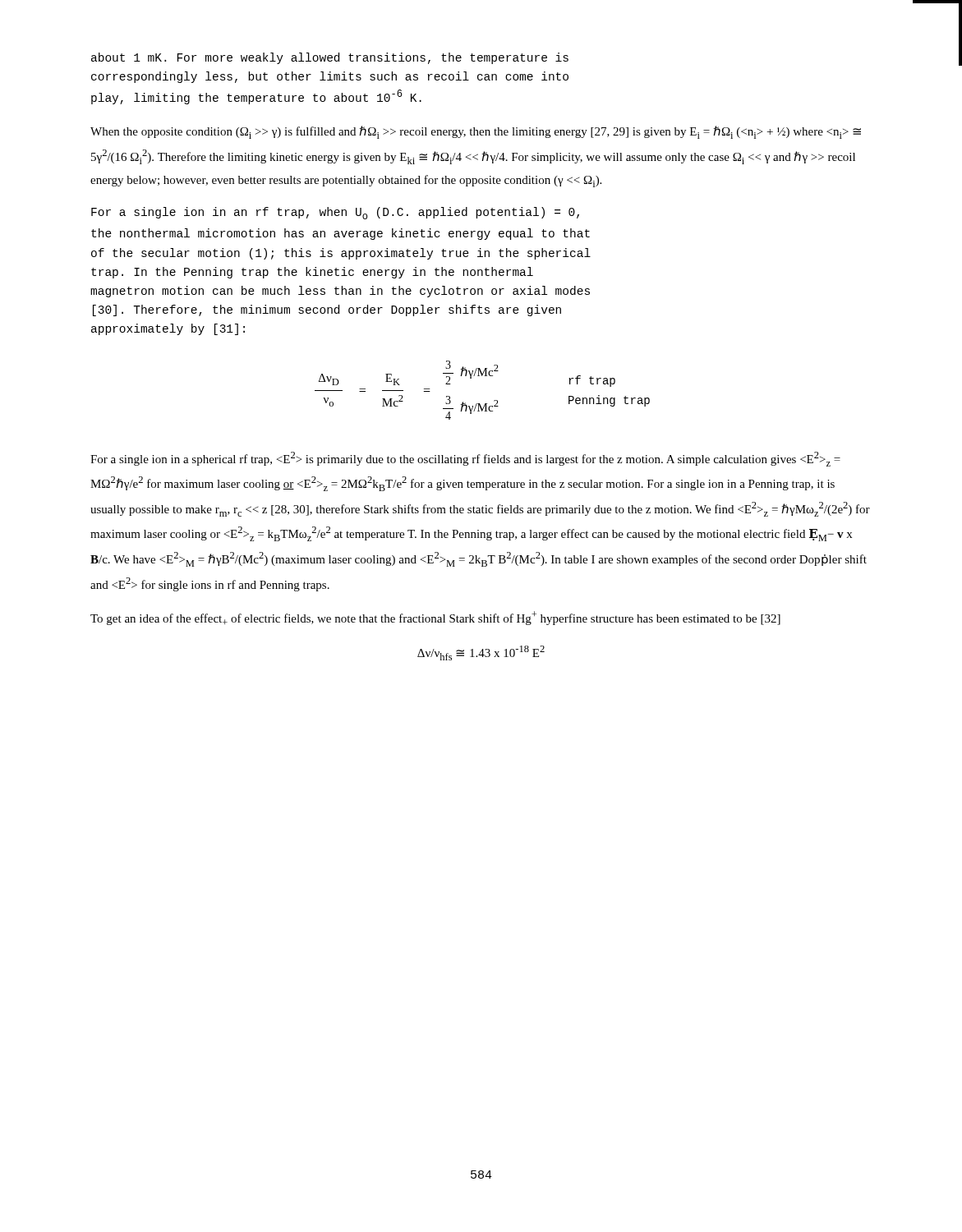This screenshot has height=1232, width=962.
Task: Locate the text block starting "about 1 mK. For more weakly"
Action: (x=481, y=79)
